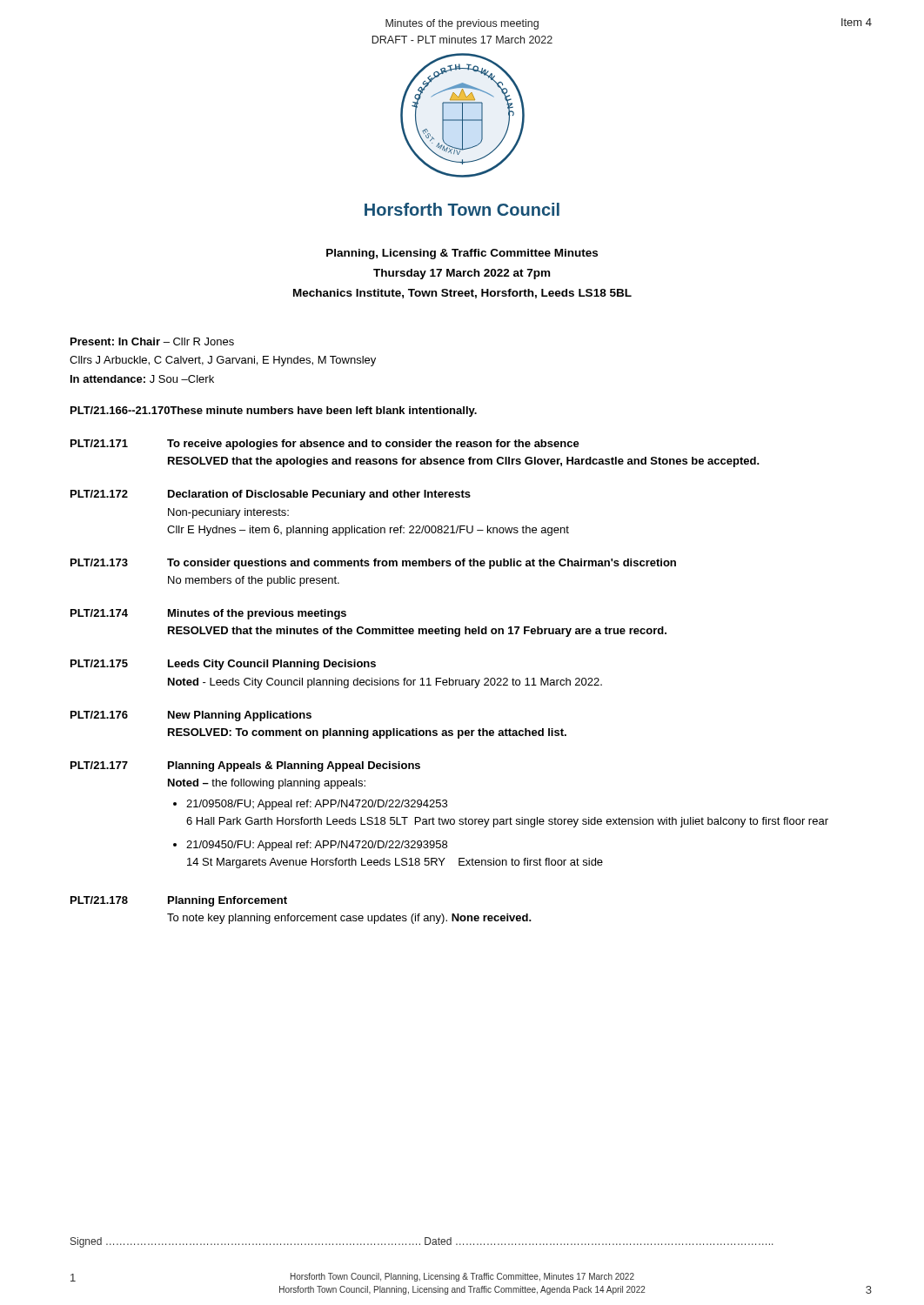This screenshot has height=1305, width=924.
Task: Locate the list item containing "PLT/21.173 To consider questions and comments from members"
Action: 471,572
